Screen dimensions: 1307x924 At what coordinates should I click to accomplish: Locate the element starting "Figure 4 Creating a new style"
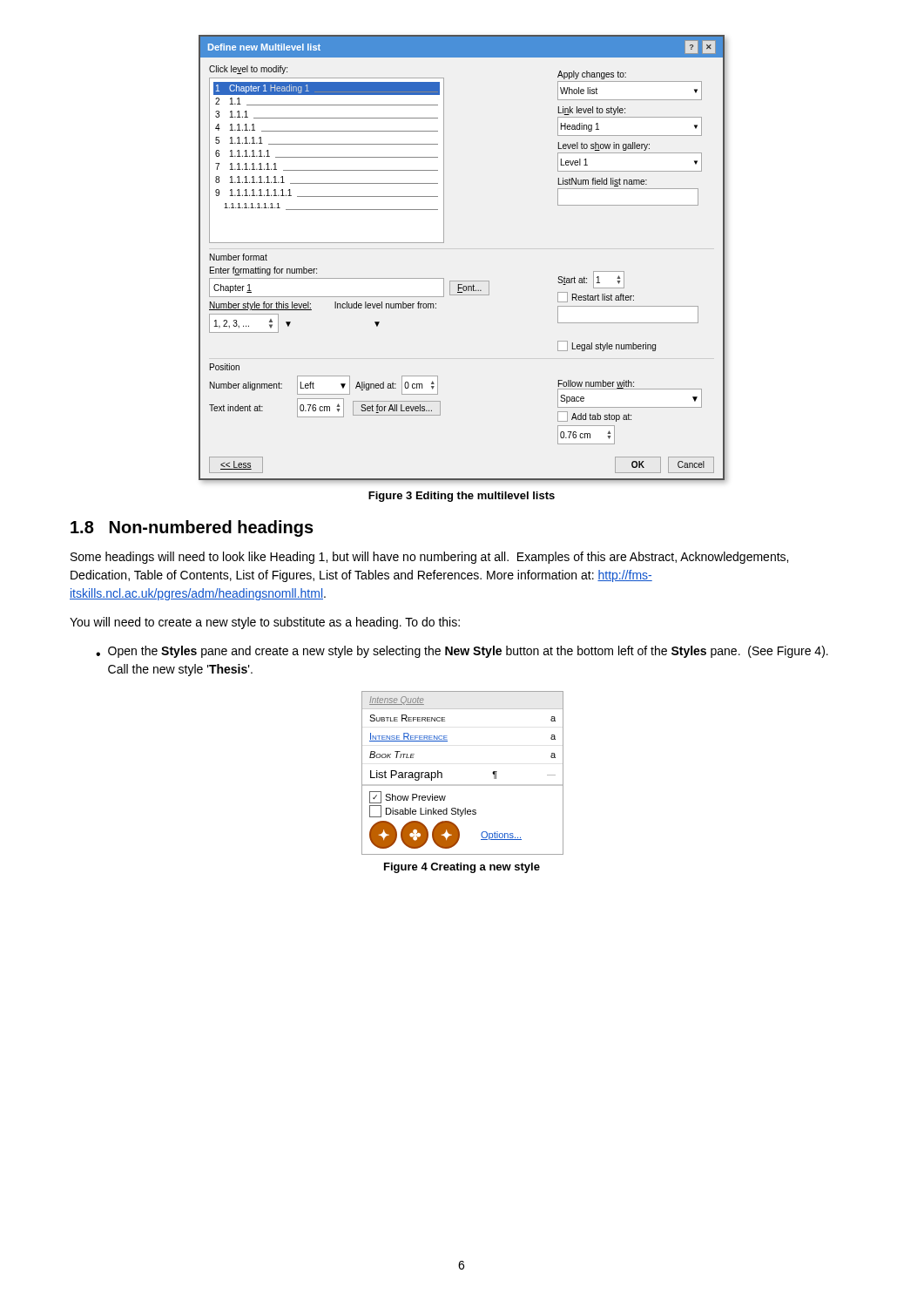coord(462,867)
